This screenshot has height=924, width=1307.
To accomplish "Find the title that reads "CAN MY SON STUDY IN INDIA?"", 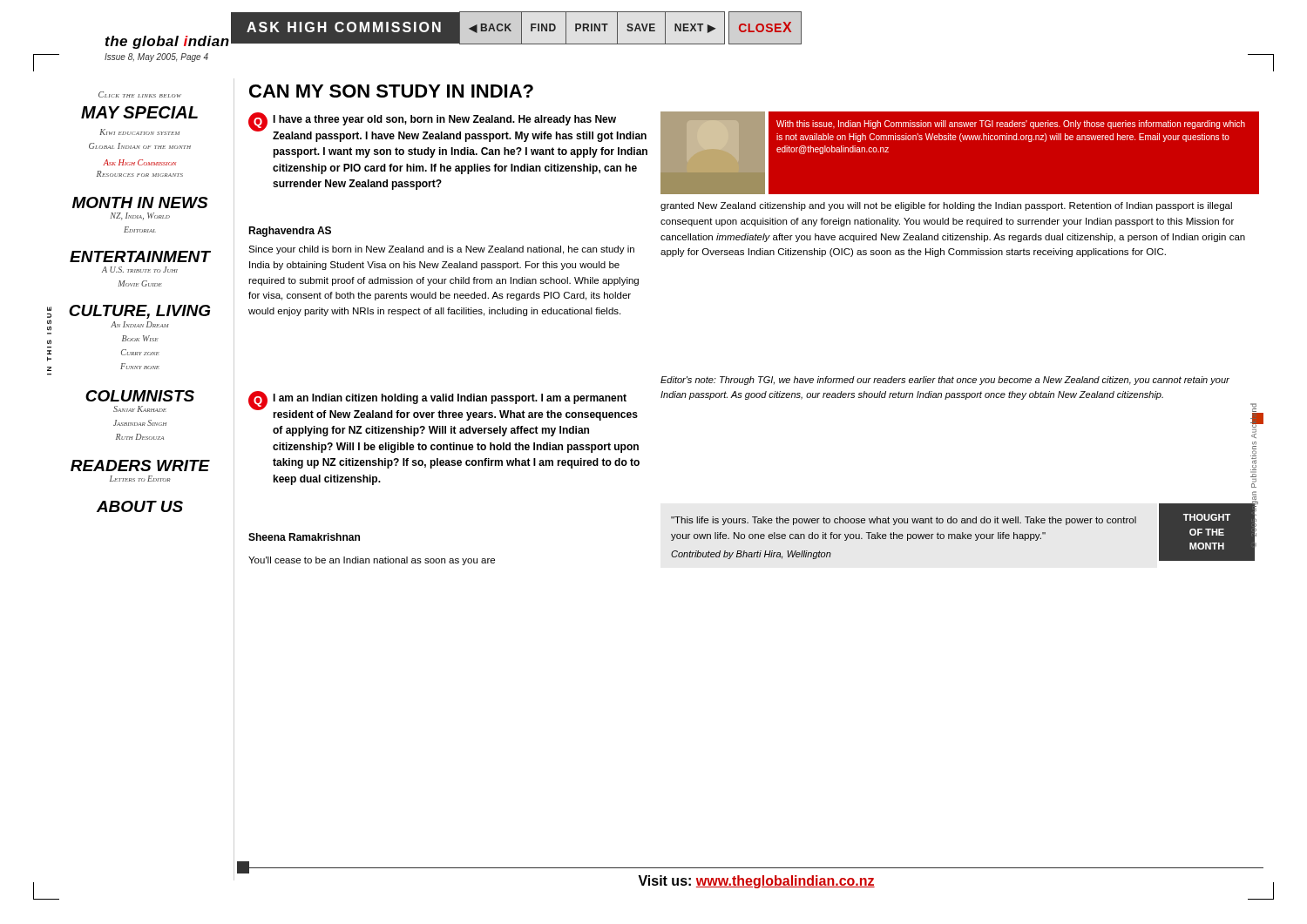I will point(391,91).
